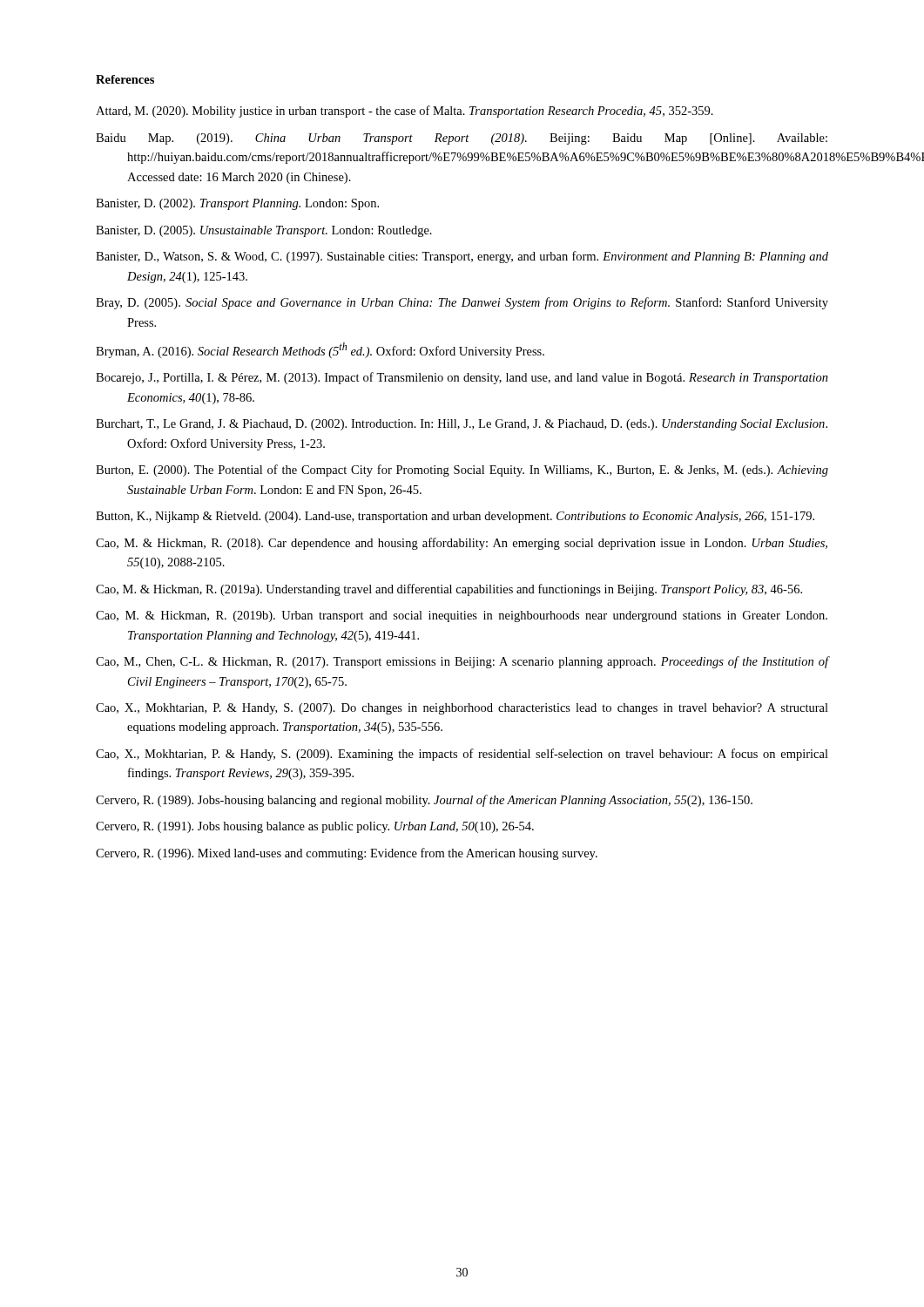
Task: Find the list item containing "Baidu Map. (2019). China Urban Transport"
Action: tap(462, 157)
